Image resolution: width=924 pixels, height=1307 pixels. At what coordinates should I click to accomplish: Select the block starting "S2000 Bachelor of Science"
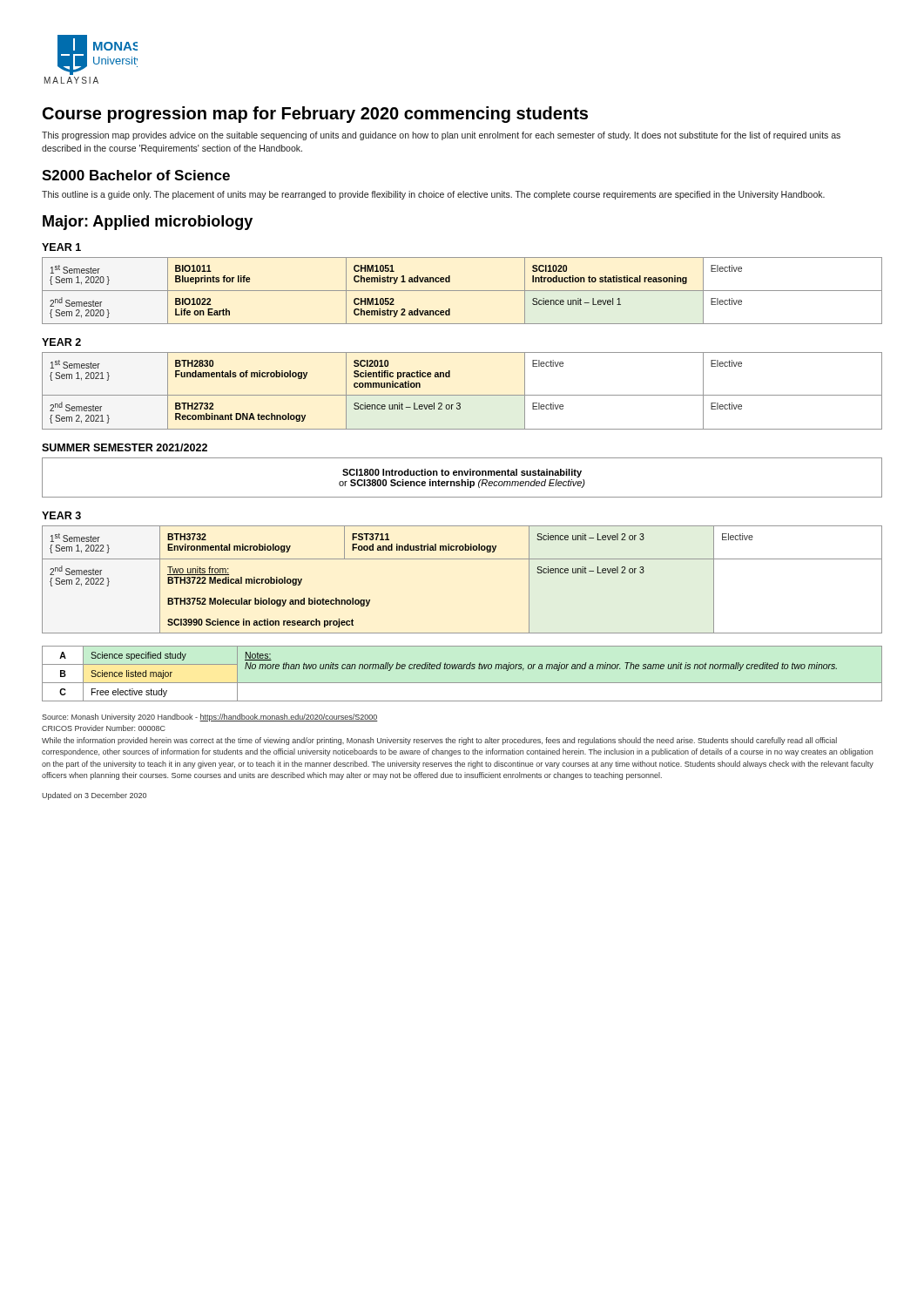click(136, 176)
